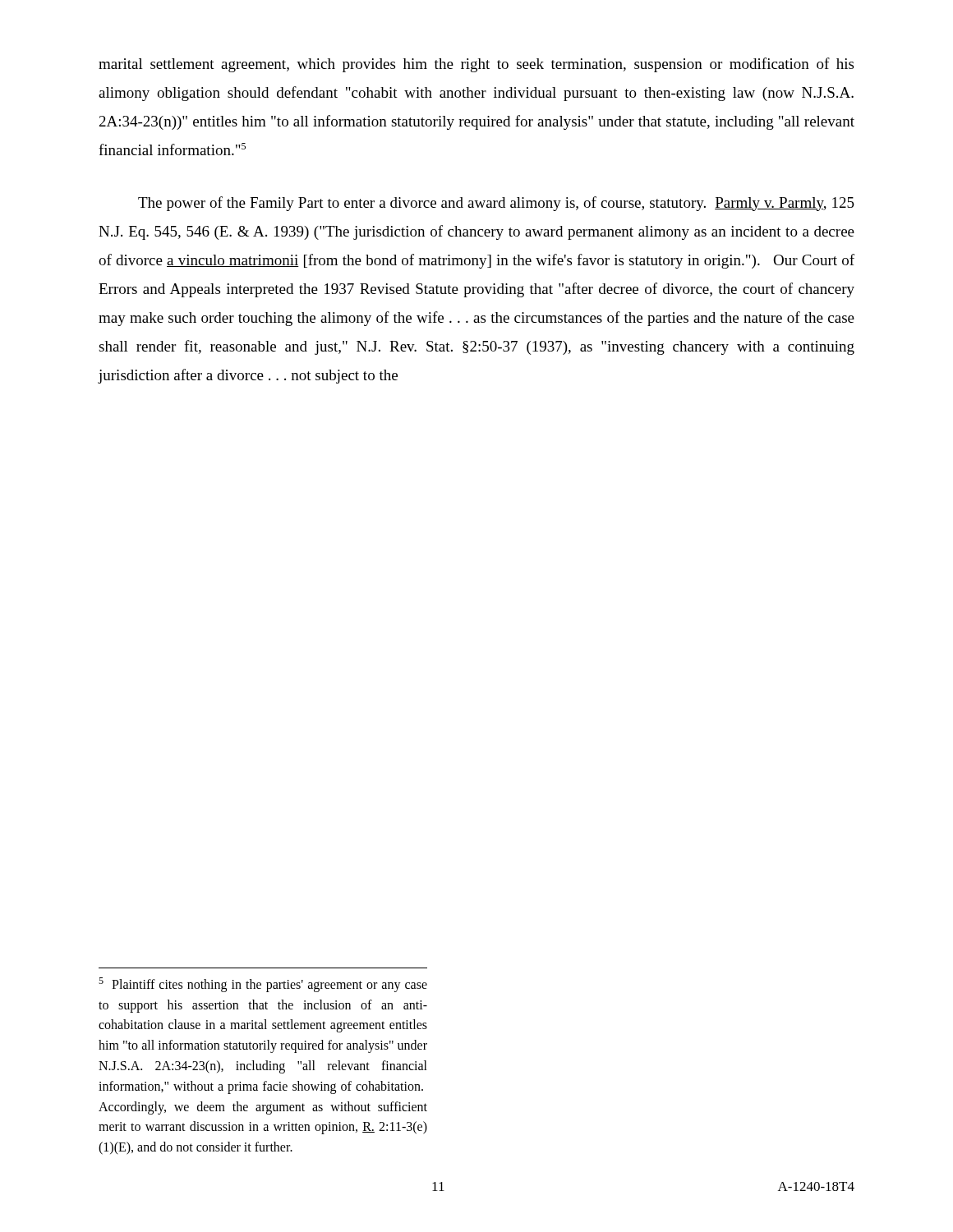Click the footnote
This screenshot has height=1232, width=953.
point(263,1066)
